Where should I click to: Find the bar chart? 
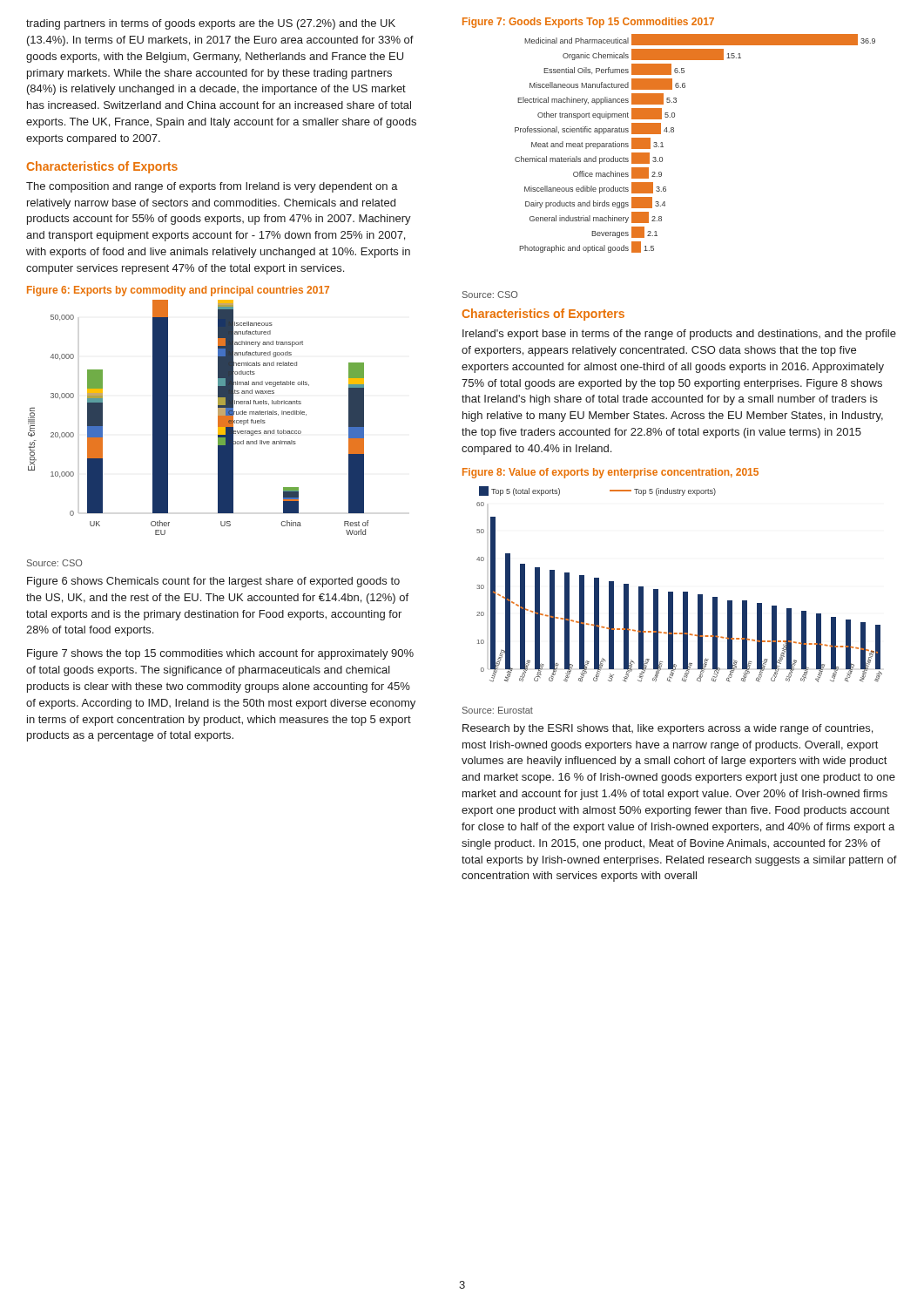pos(679,159)
